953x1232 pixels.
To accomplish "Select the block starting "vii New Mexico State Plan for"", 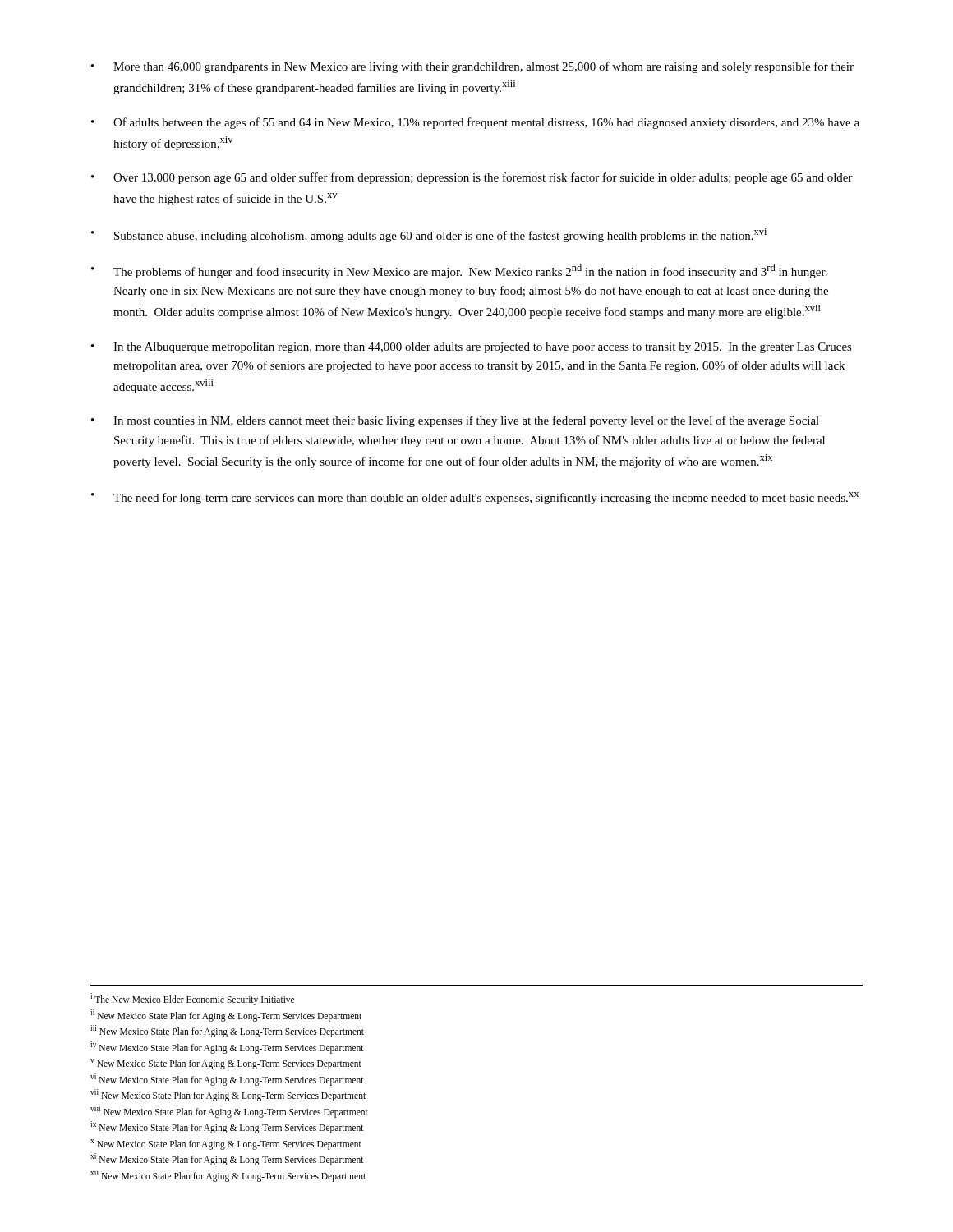I will coord(228,1094).
